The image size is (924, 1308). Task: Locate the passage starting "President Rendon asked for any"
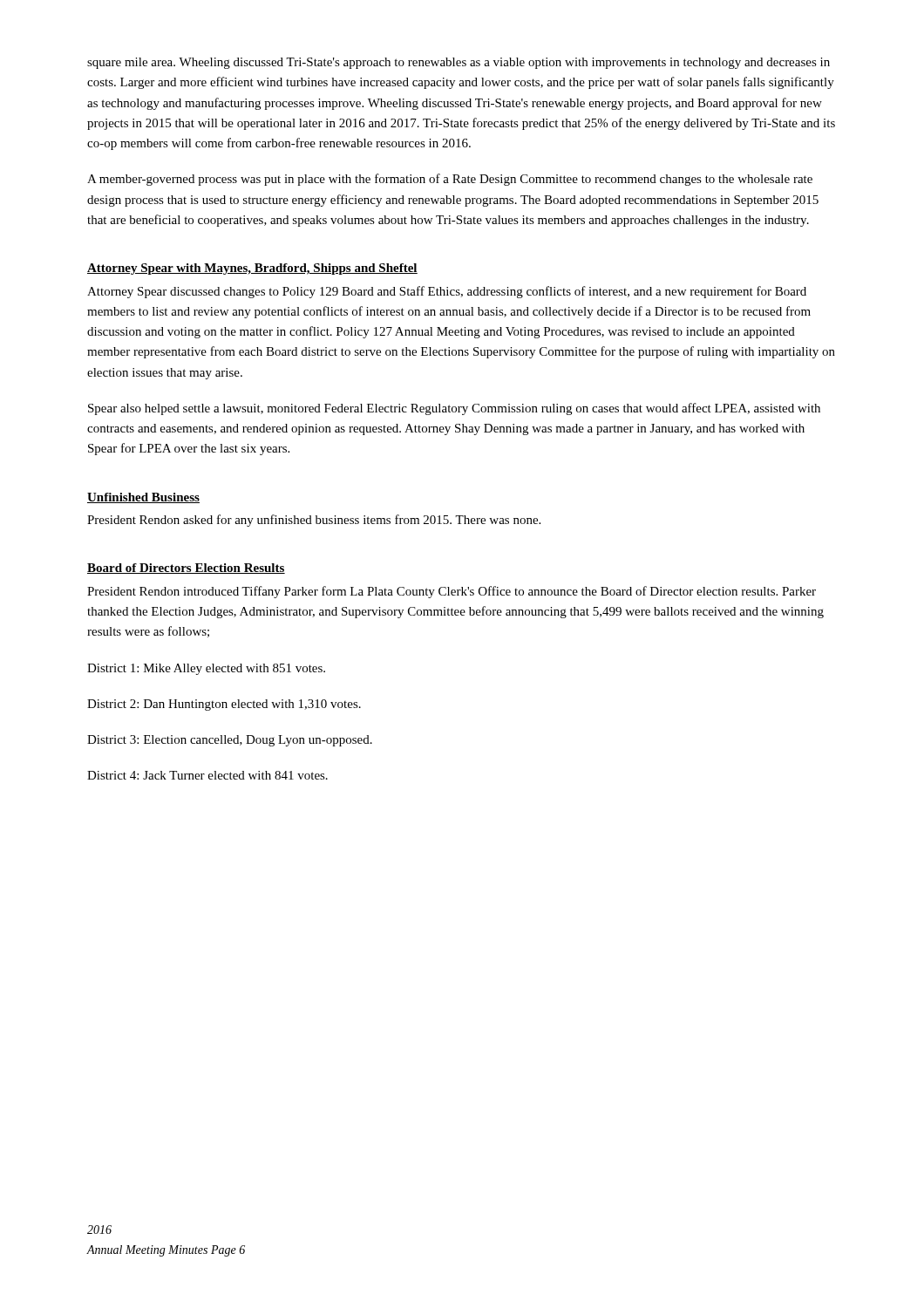tap(314, 520)
